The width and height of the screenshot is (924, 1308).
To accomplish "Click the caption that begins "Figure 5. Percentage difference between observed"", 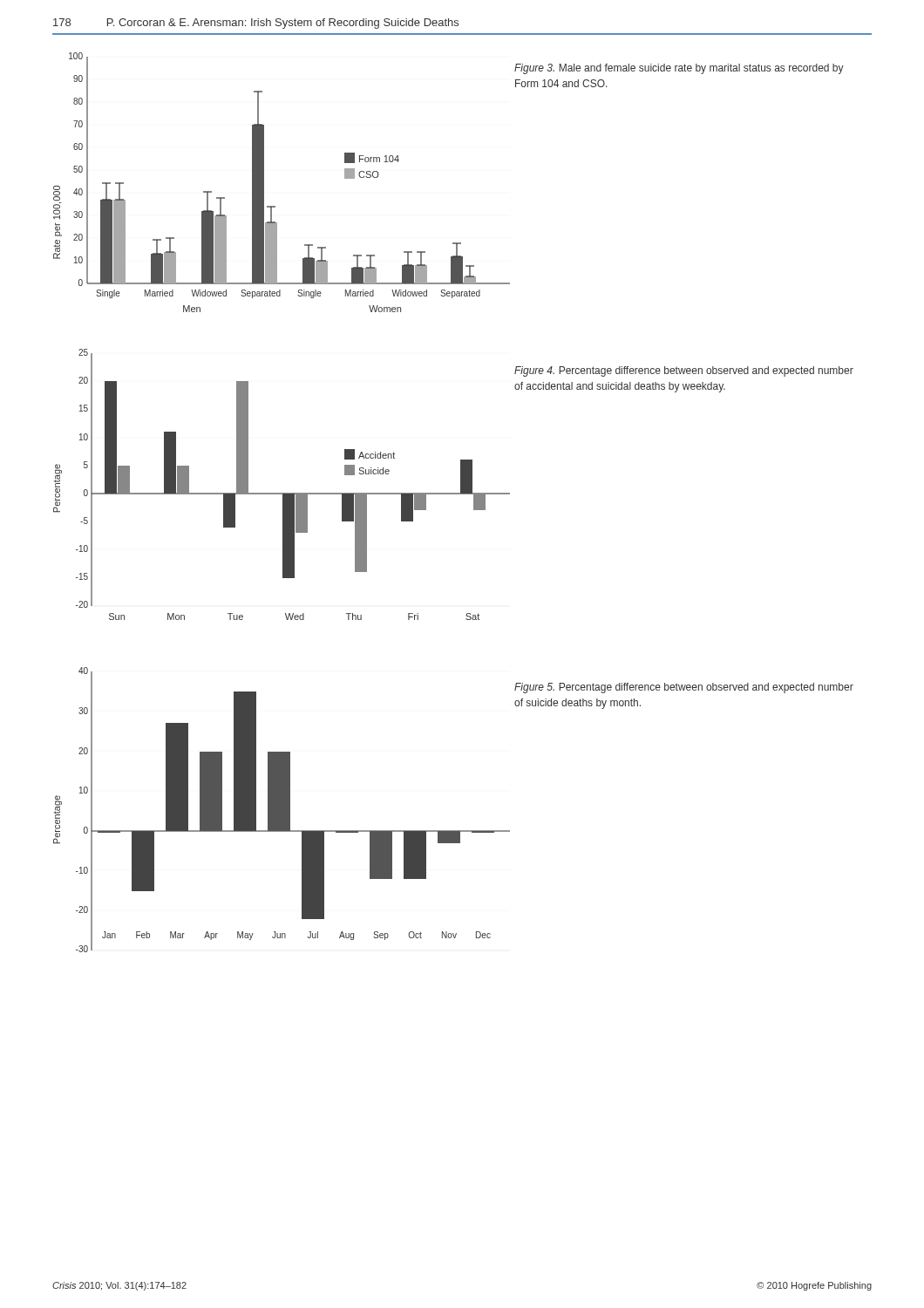I will click(x=684, y=695).
